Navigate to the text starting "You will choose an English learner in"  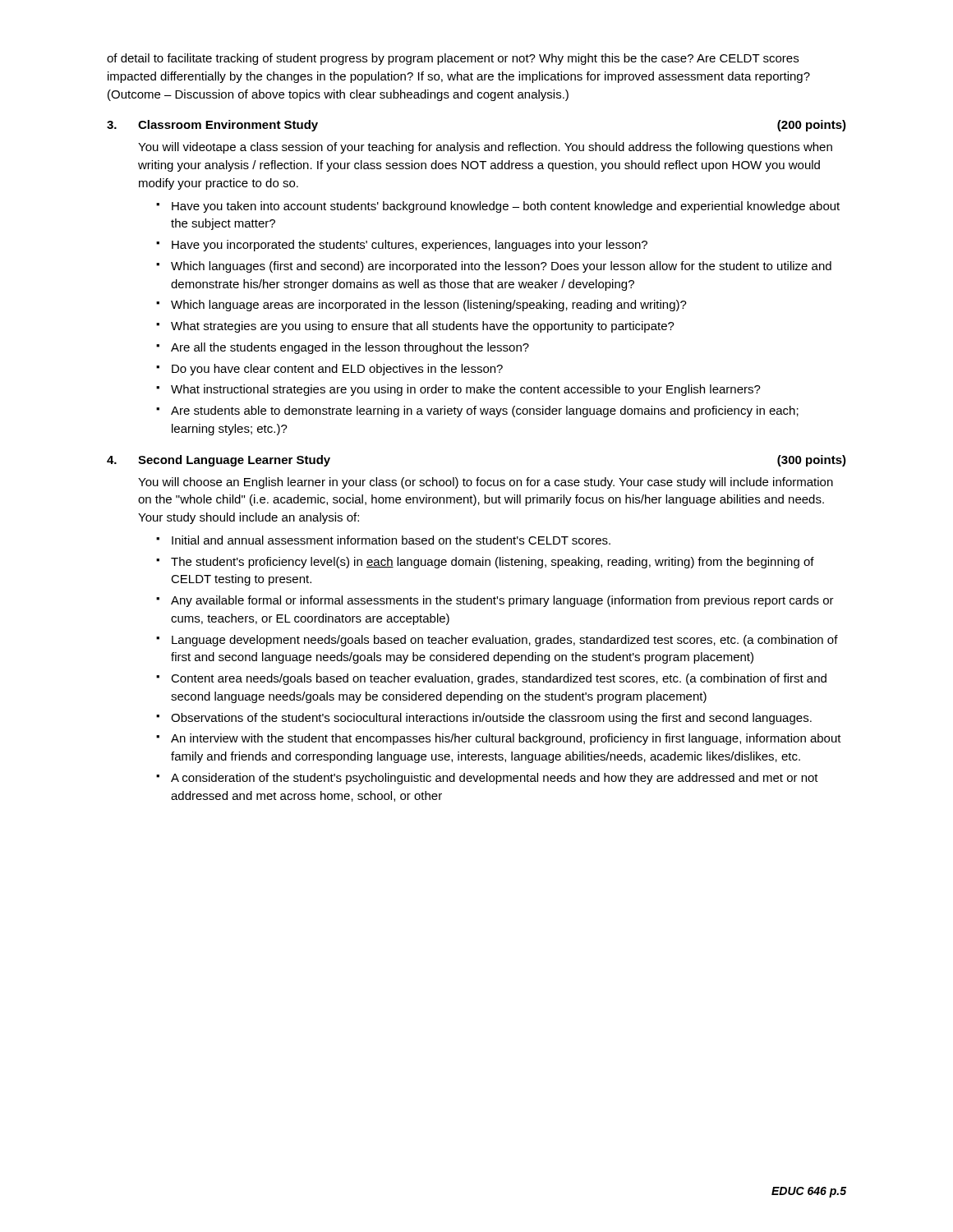coord(486,499)
